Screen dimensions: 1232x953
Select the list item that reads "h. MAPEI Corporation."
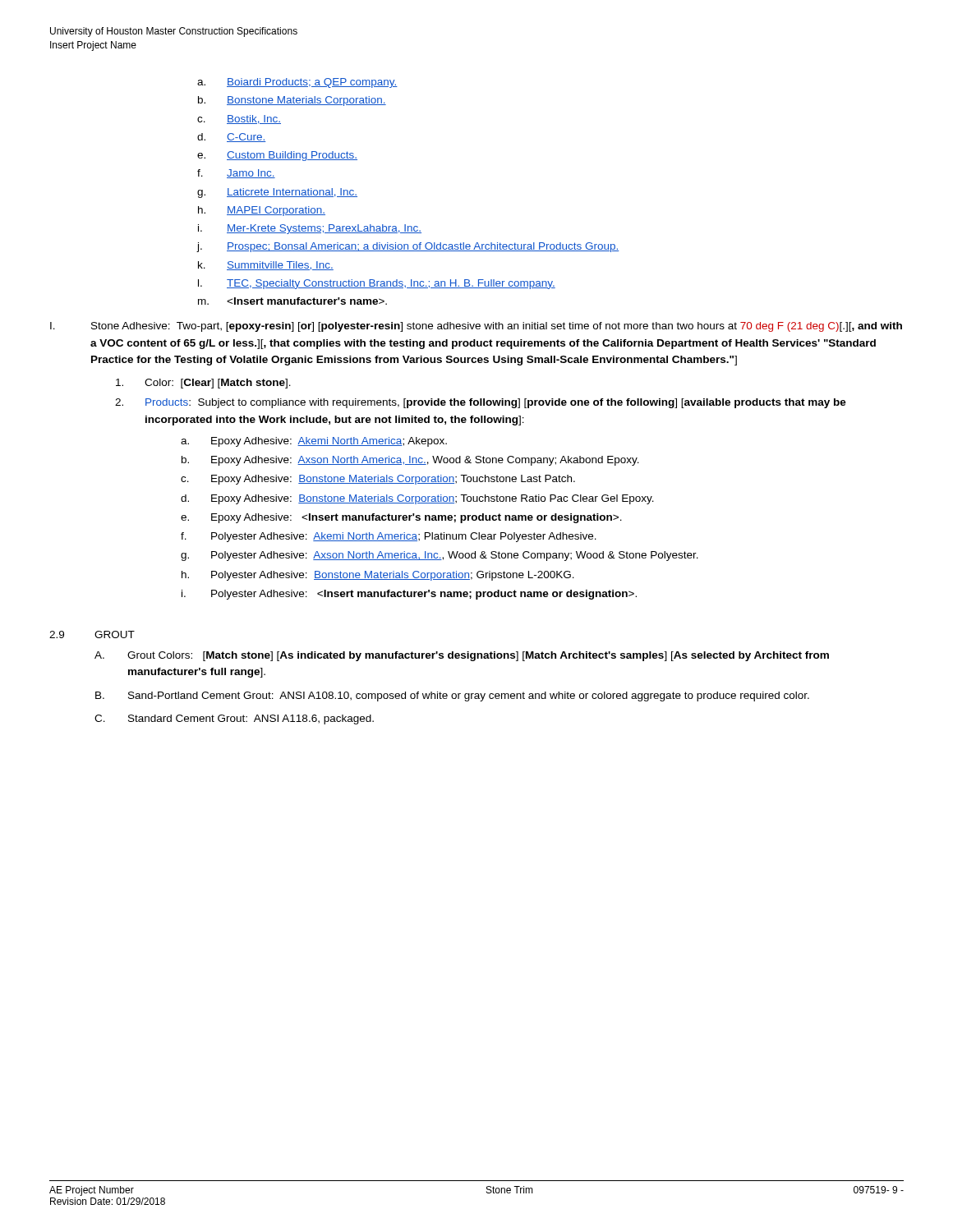(262, 211)
